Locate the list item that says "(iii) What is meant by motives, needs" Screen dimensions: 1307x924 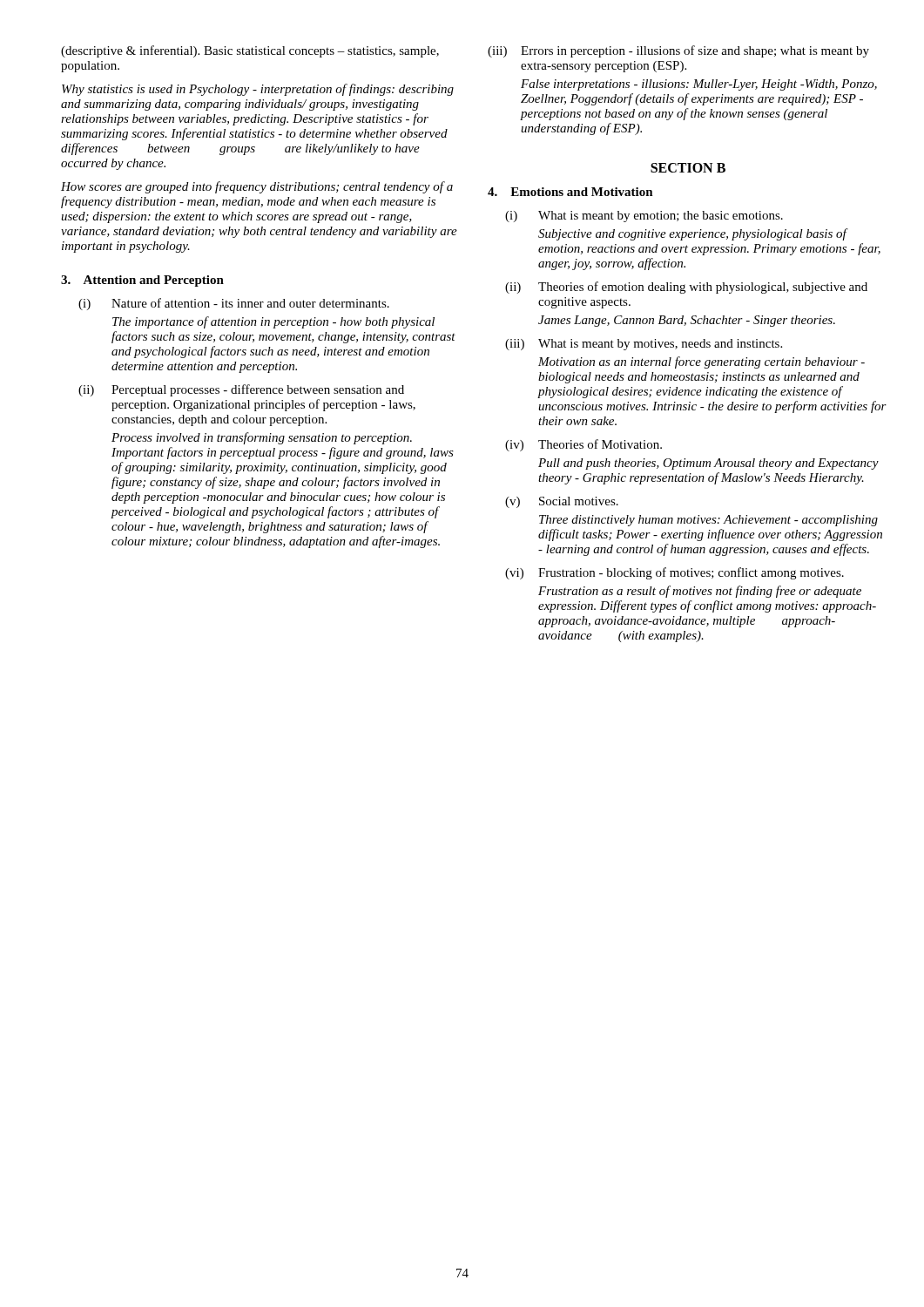point(697,382)
